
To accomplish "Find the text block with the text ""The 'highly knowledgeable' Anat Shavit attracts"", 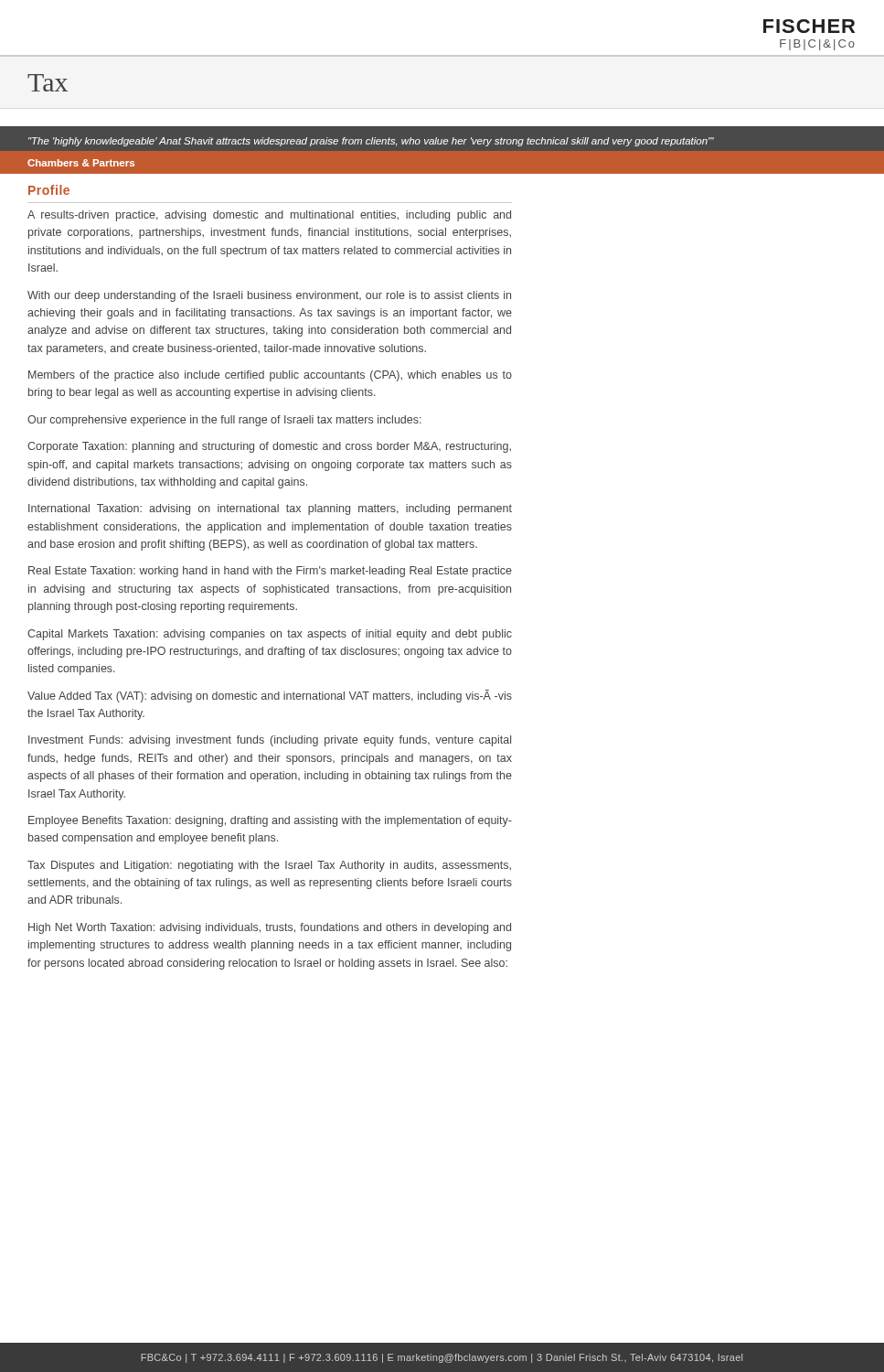I will pos(370,141).
